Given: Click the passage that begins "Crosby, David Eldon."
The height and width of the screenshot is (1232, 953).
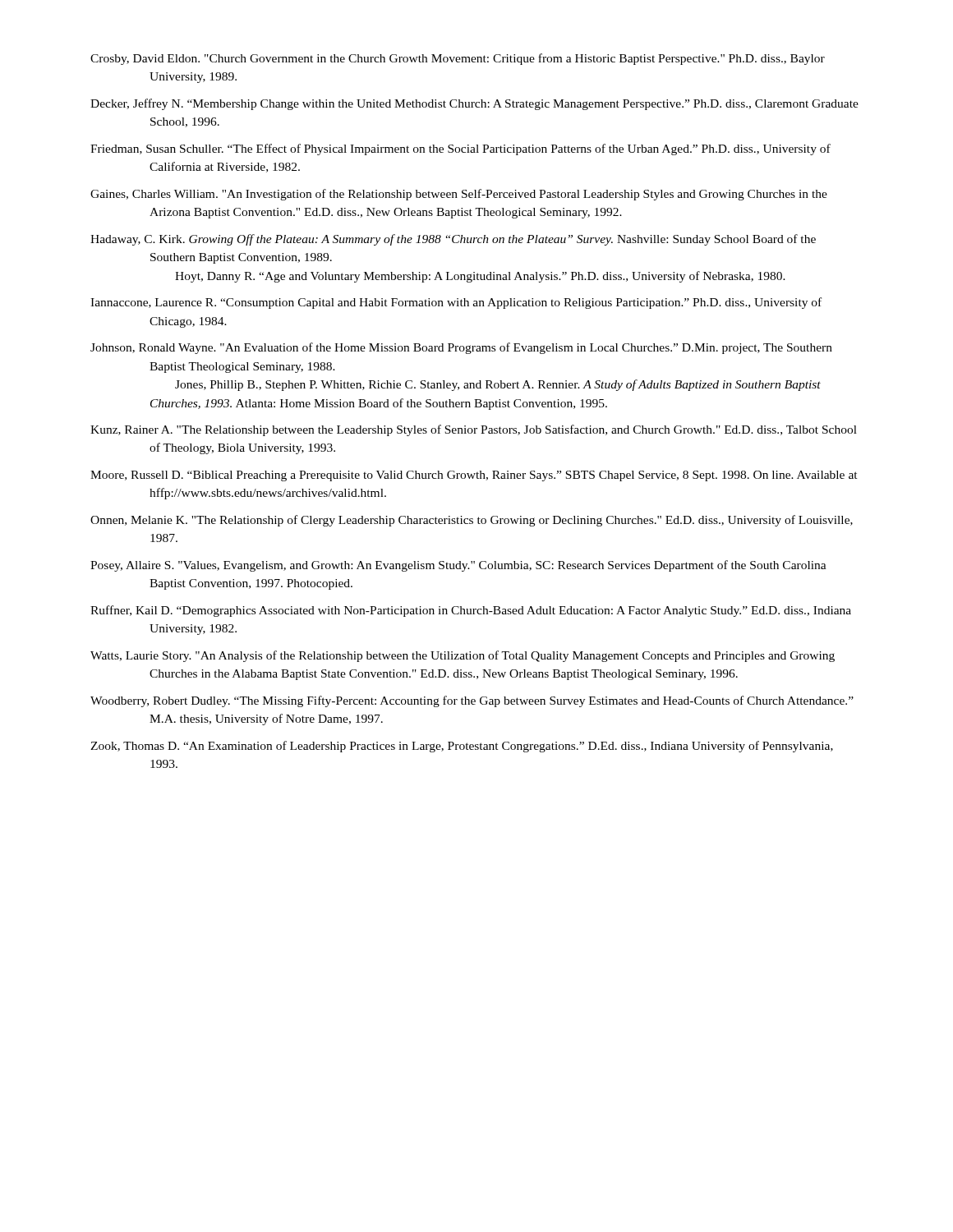Looking at the screenshot, I should click(x=457, y=67).
